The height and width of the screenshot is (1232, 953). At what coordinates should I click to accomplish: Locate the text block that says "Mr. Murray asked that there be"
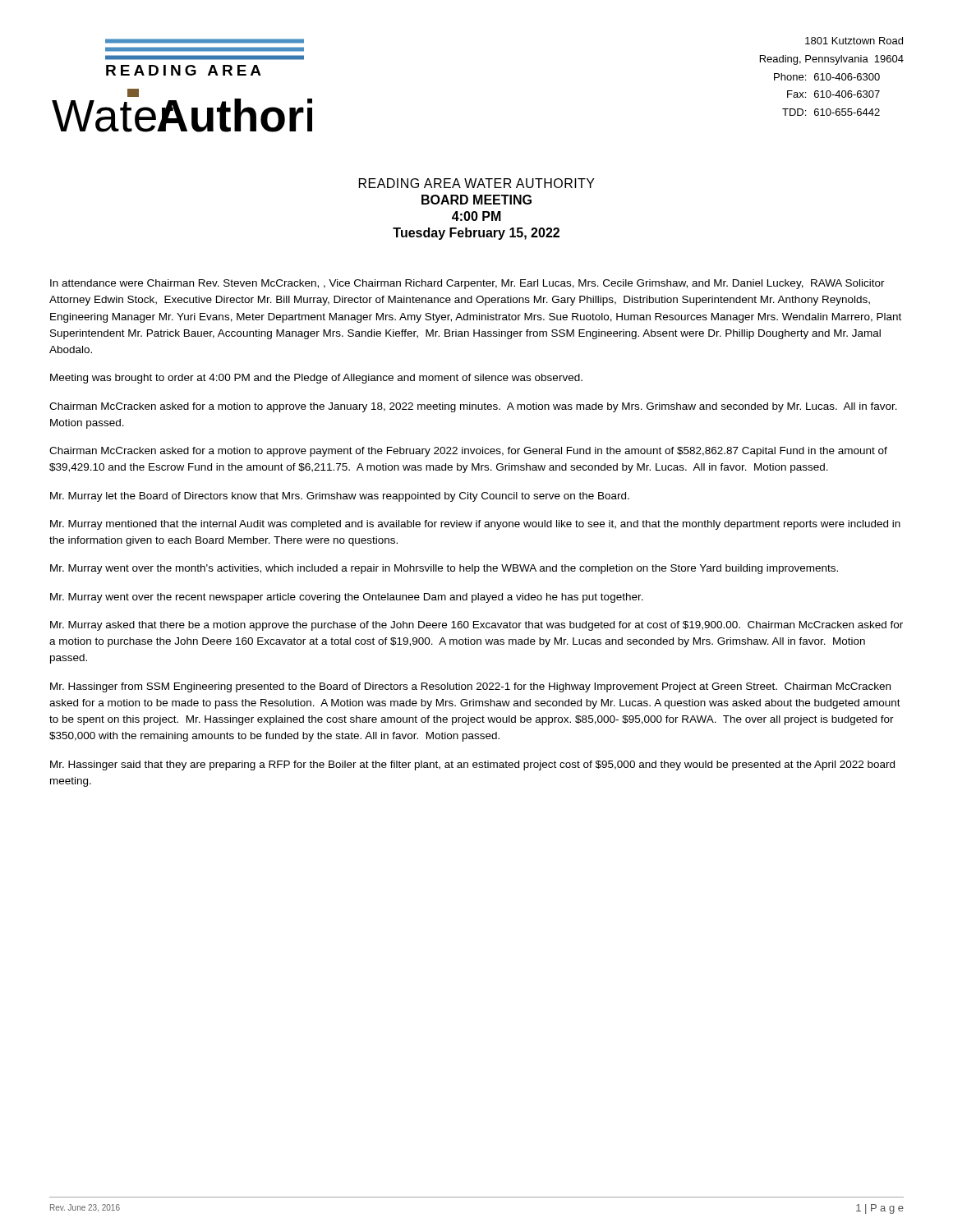point(476,641)
